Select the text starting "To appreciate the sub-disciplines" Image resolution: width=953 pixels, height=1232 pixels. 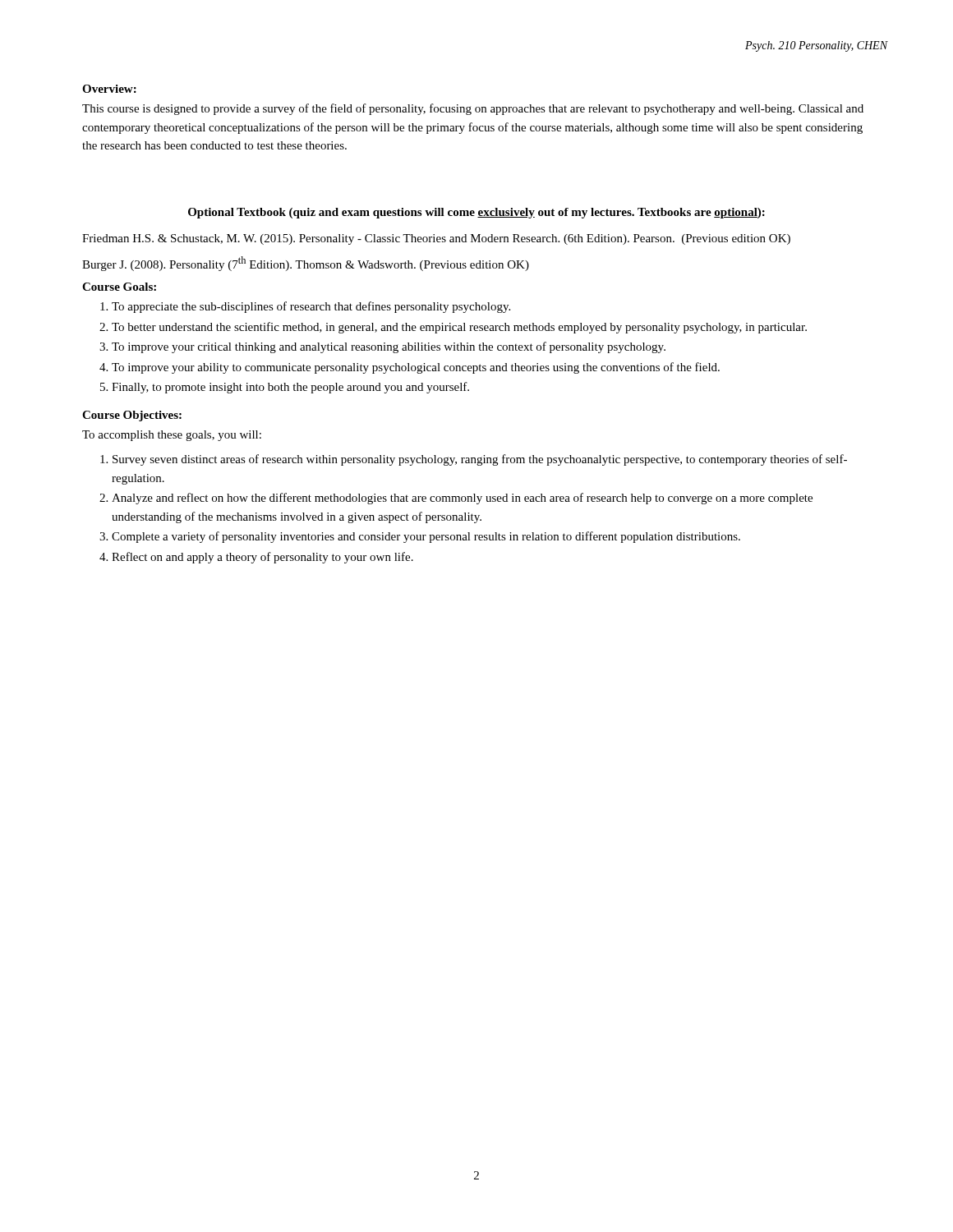point(491,307)
